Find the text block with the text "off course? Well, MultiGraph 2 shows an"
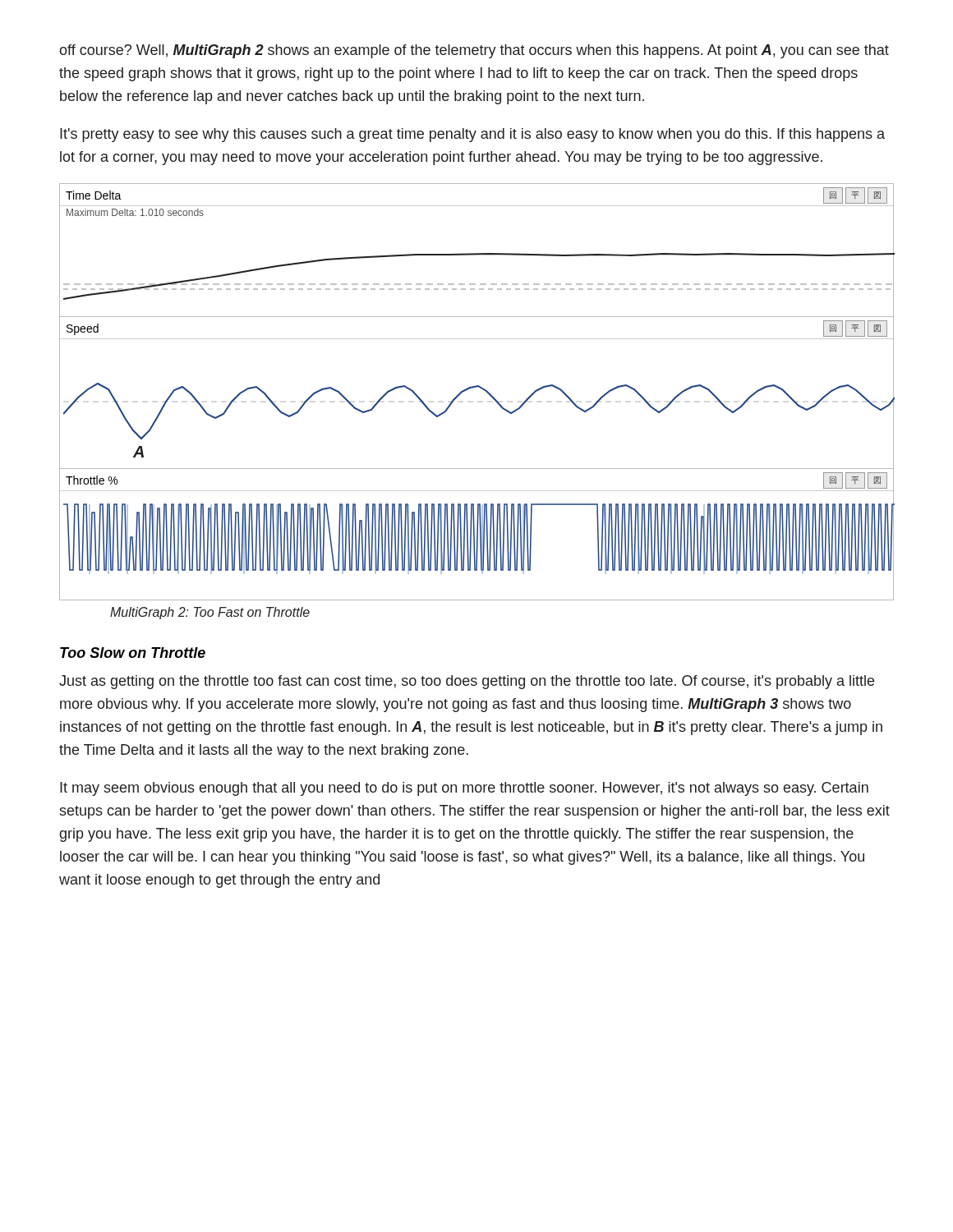 (474, 73)
